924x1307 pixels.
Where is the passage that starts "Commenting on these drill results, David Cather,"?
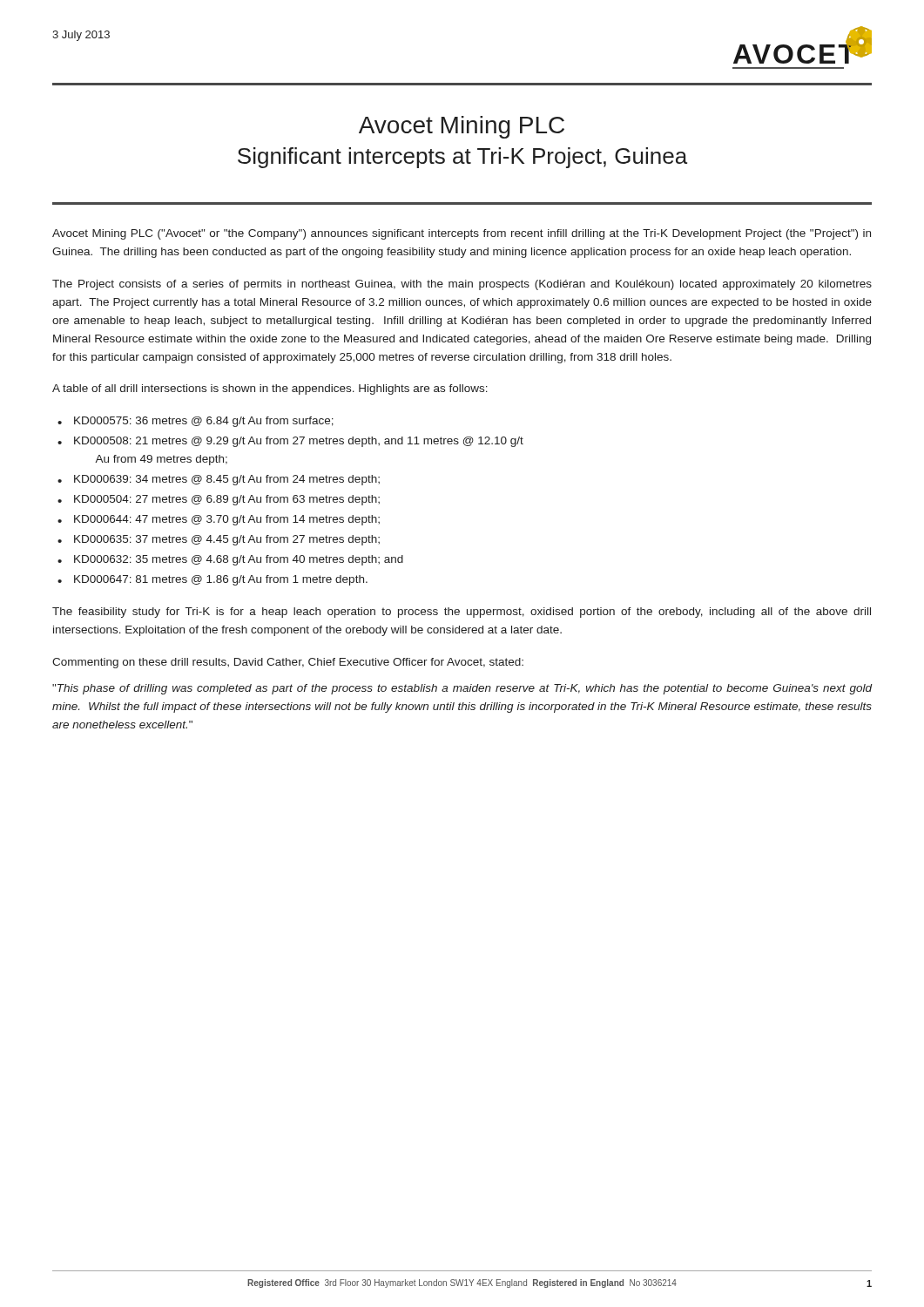288,661
